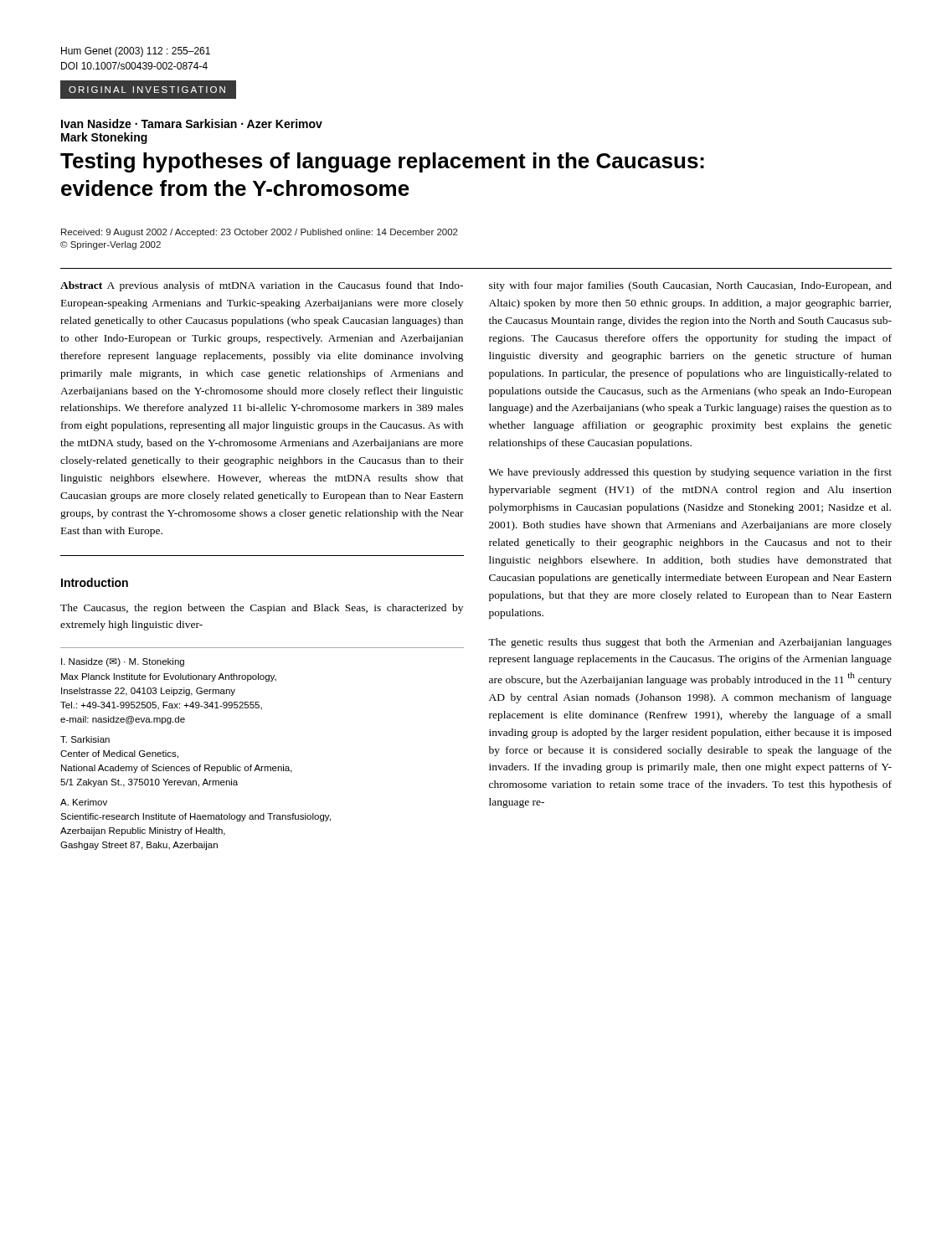The image size is (952, 1256).
Task: Locate the footnote that says "I. Nasidze (✉) · M. Stoneking"
Action: (262, 754)
